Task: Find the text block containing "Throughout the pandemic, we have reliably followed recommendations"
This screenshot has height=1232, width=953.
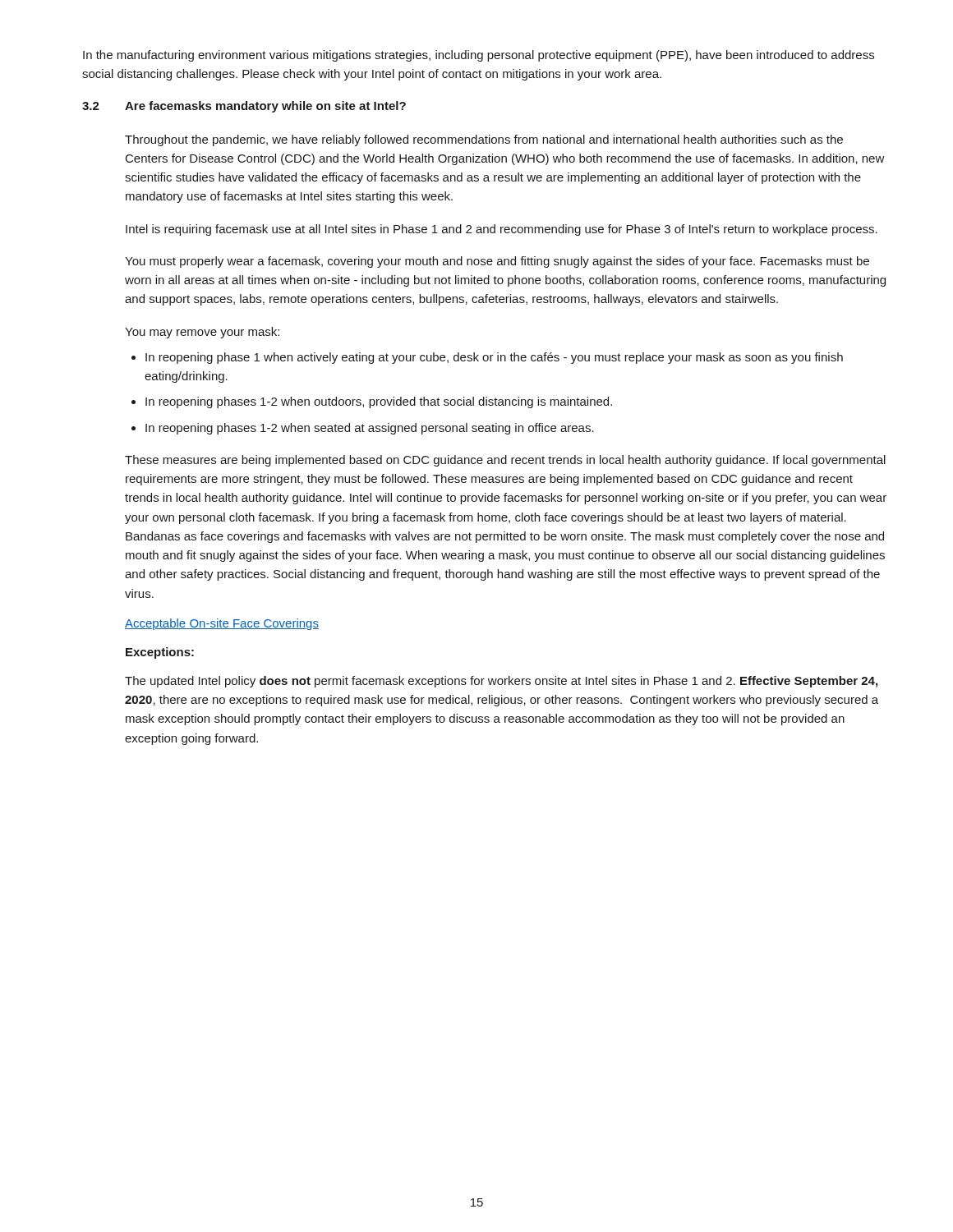Action: pos(506,168)
